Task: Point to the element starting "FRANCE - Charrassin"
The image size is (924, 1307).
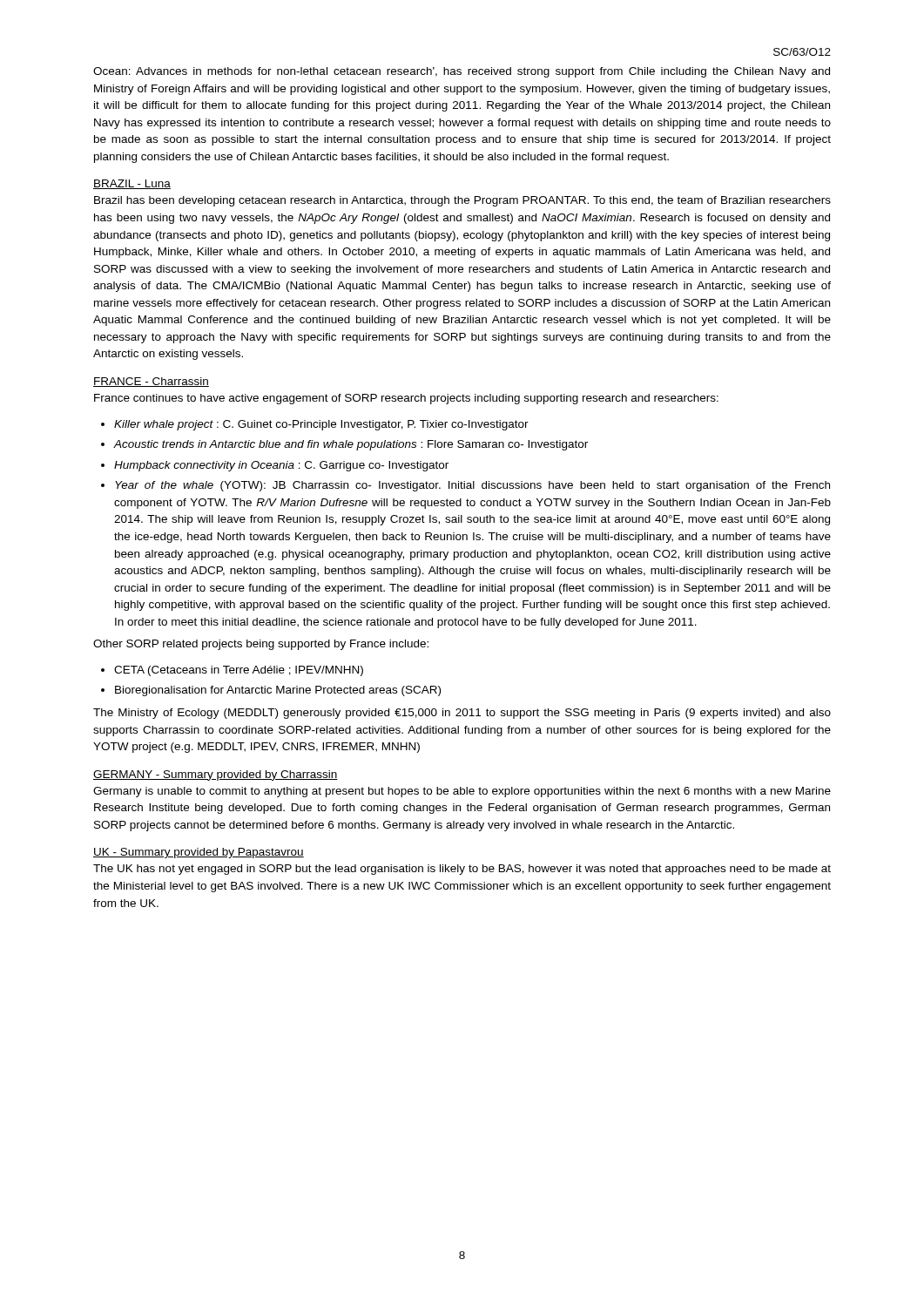Action: [x=151, y=381]
